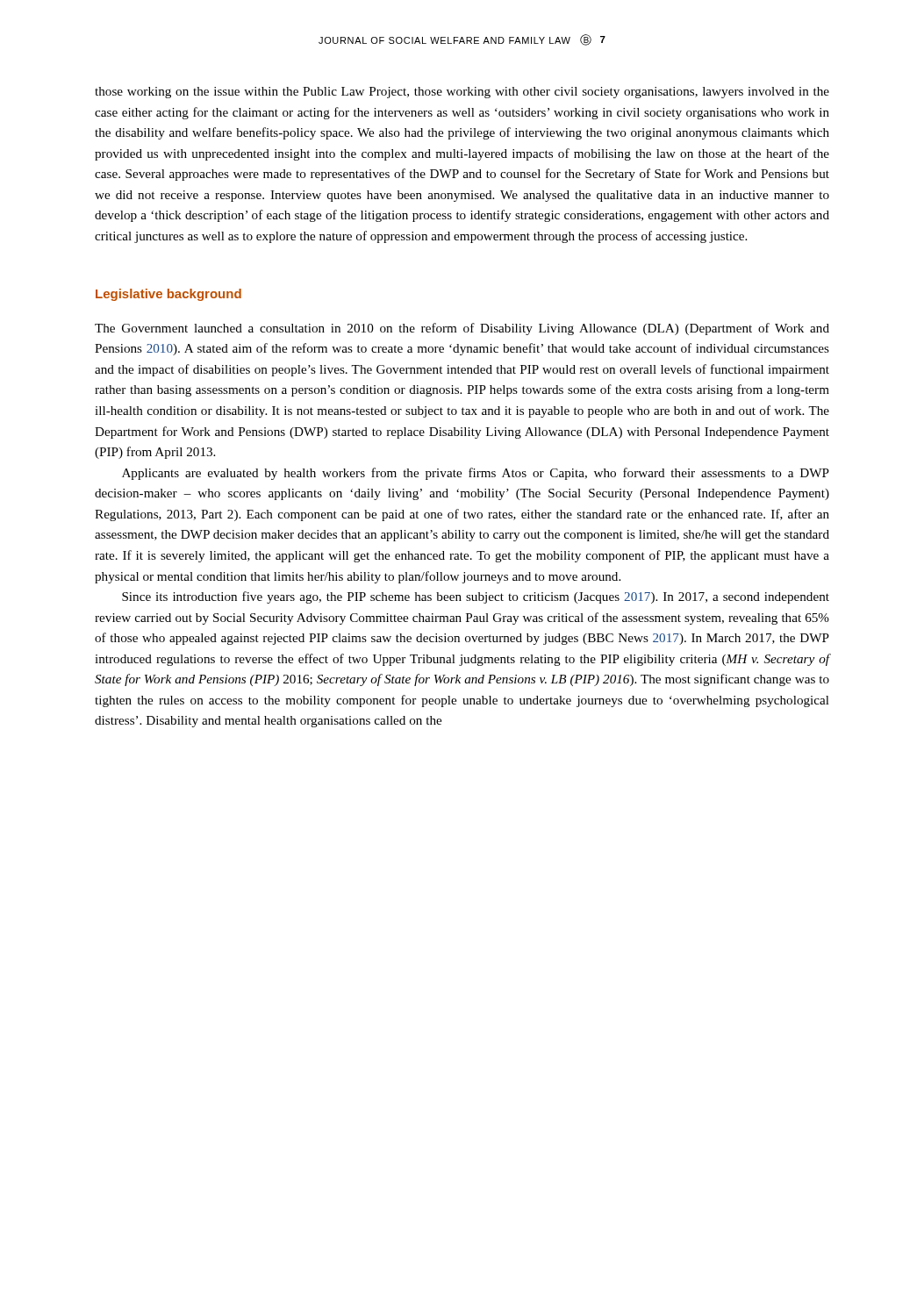Where is the passage that starts "The Government launched a"?
The image size is (924, 1316).
pos(462,524)
